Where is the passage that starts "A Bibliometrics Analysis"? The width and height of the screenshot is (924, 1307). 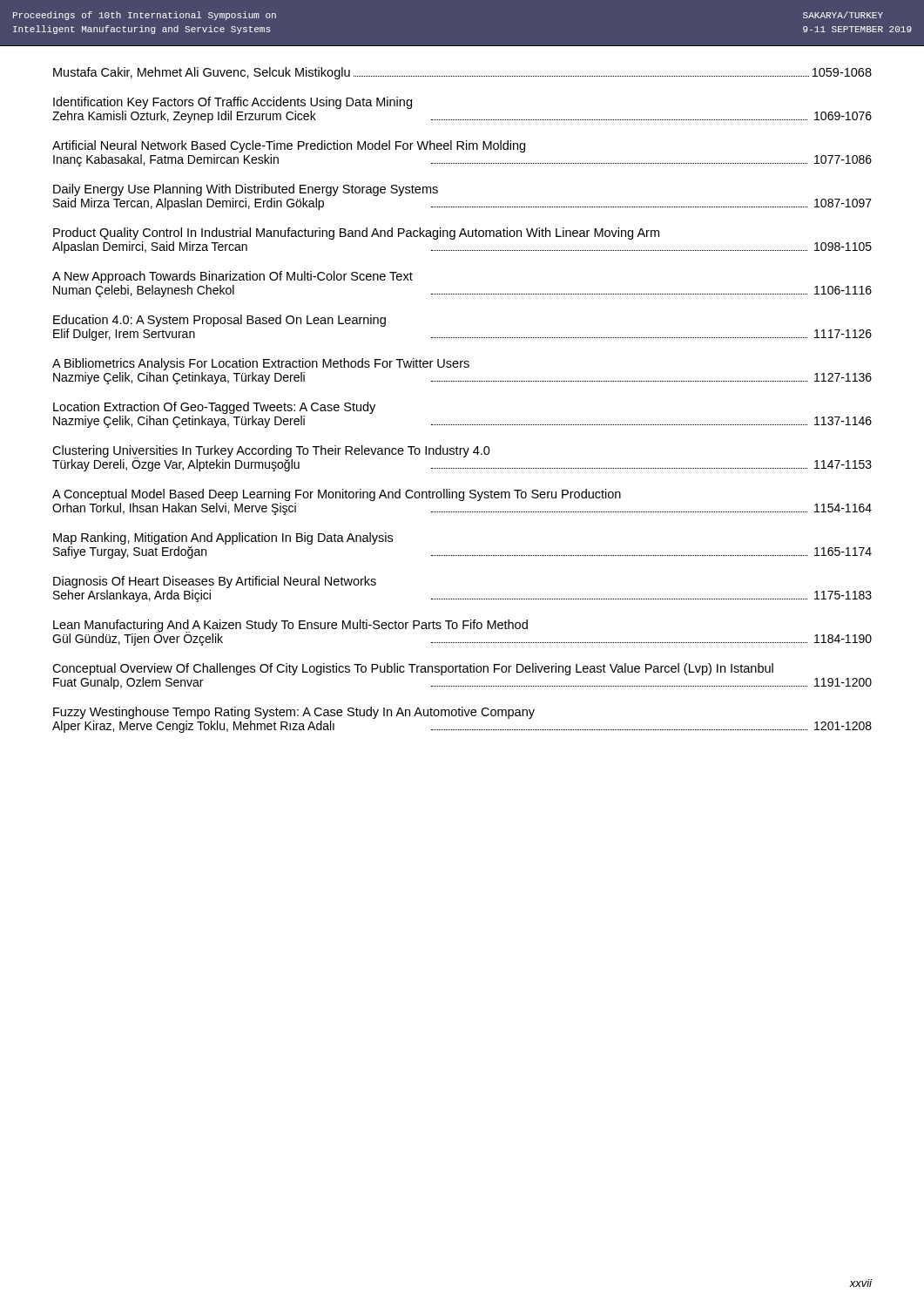click(x=462, y=370)
